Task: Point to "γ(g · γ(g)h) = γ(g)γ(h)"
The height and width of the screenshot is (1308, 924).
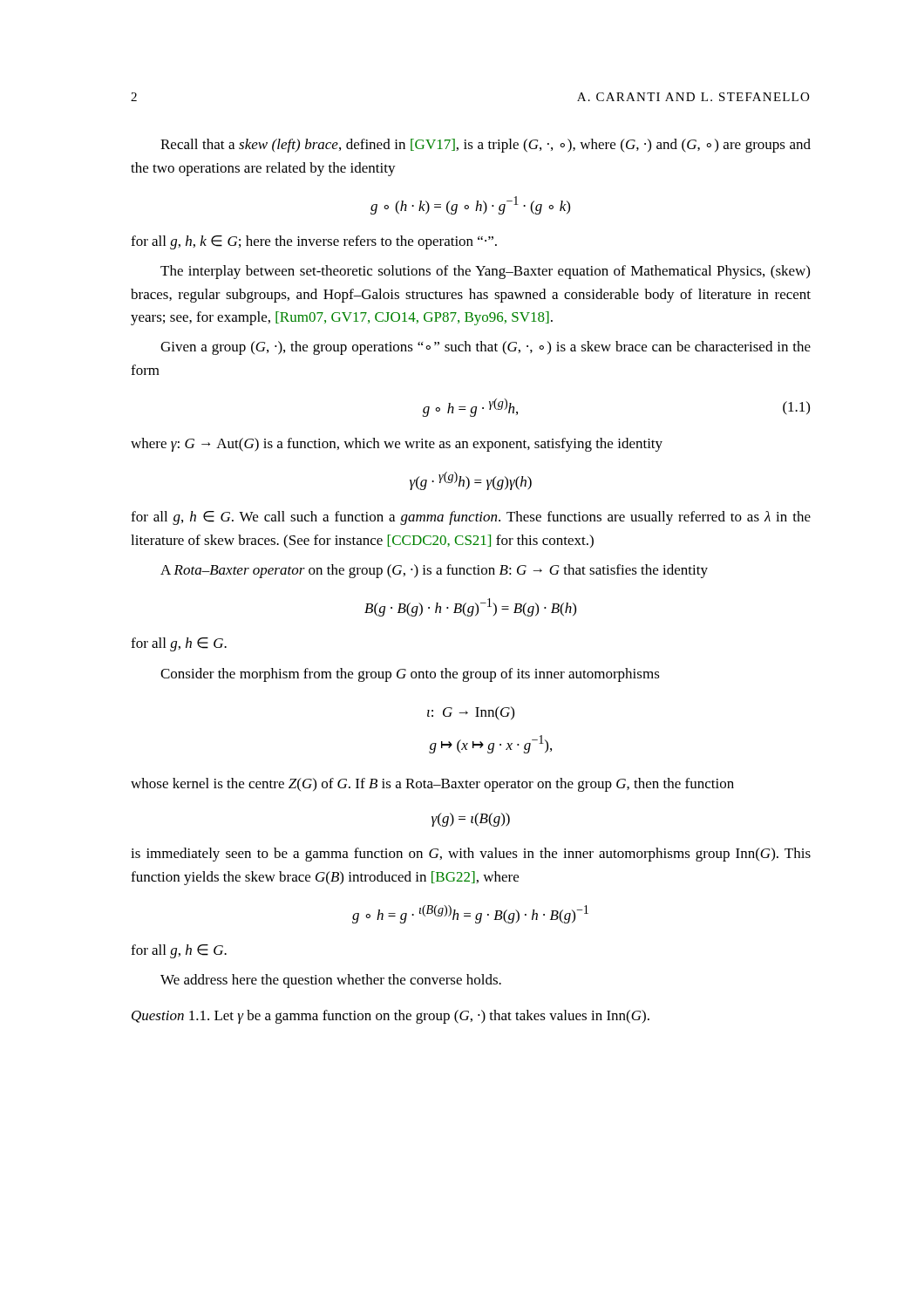Action: (x=471, y=480)
